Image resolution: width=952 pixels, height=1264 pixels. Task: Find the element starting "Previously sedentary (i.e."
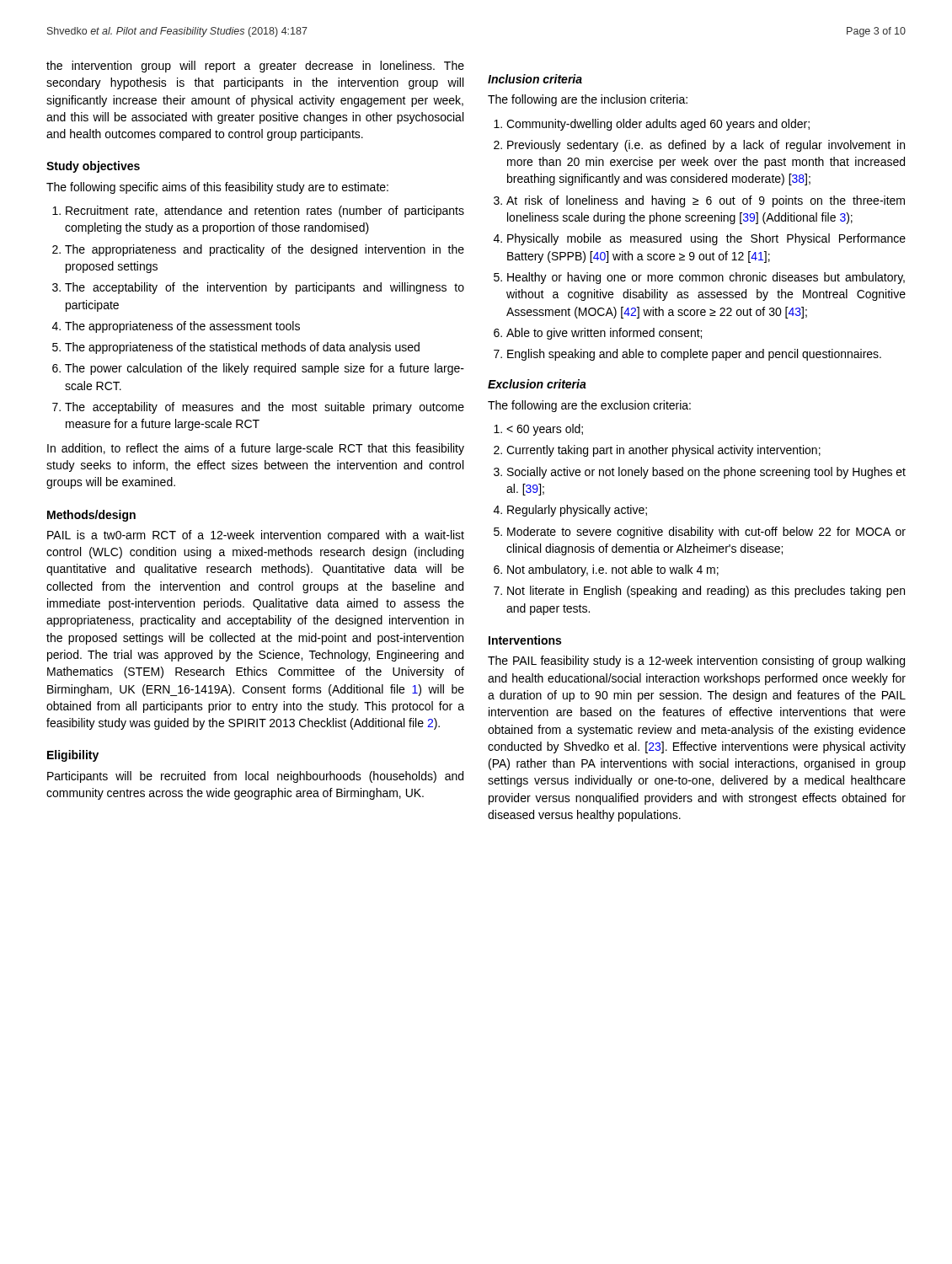point(706,162)
